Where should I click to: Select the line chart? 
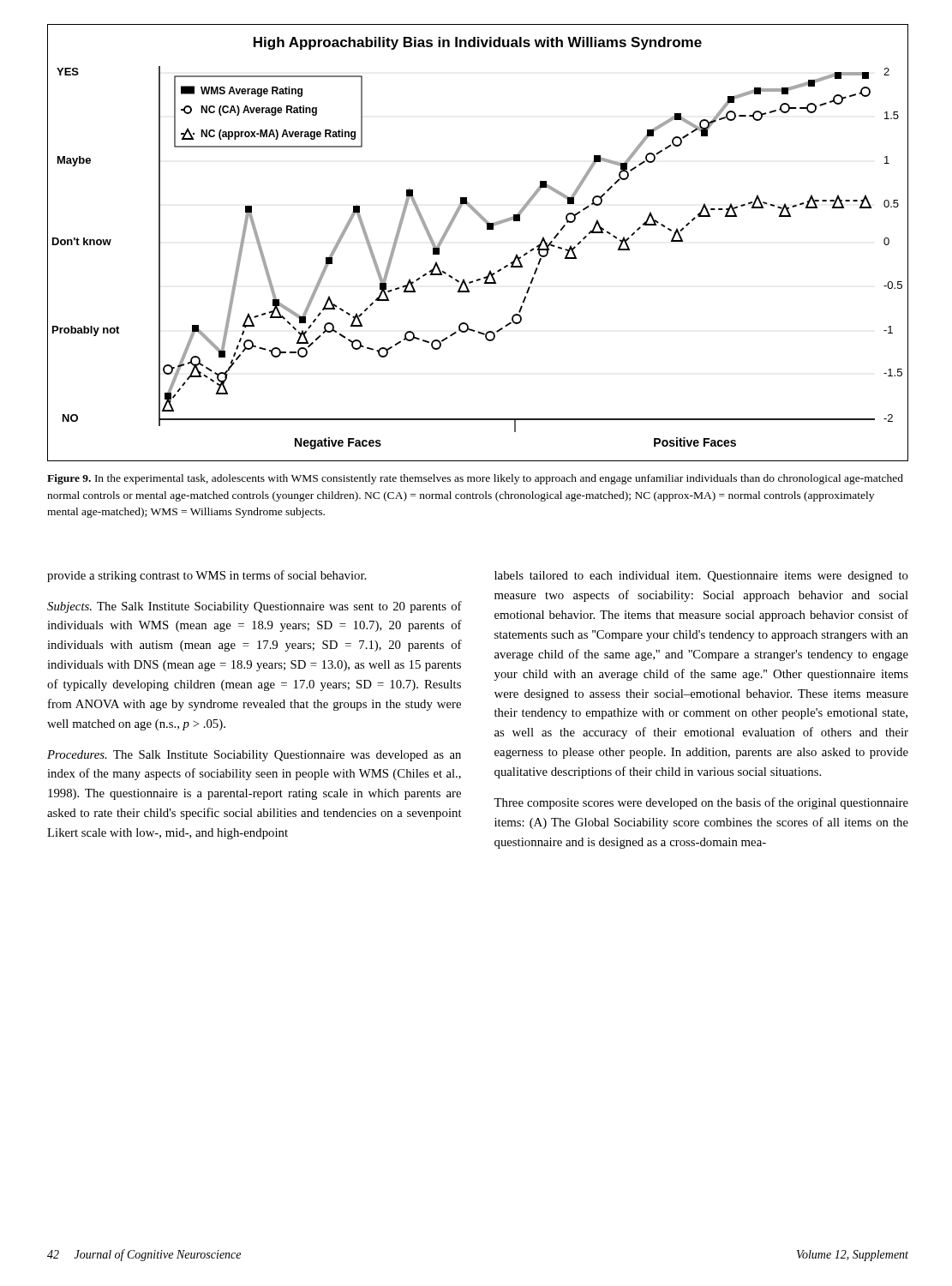pyautogui.click(x=478, y=243)
